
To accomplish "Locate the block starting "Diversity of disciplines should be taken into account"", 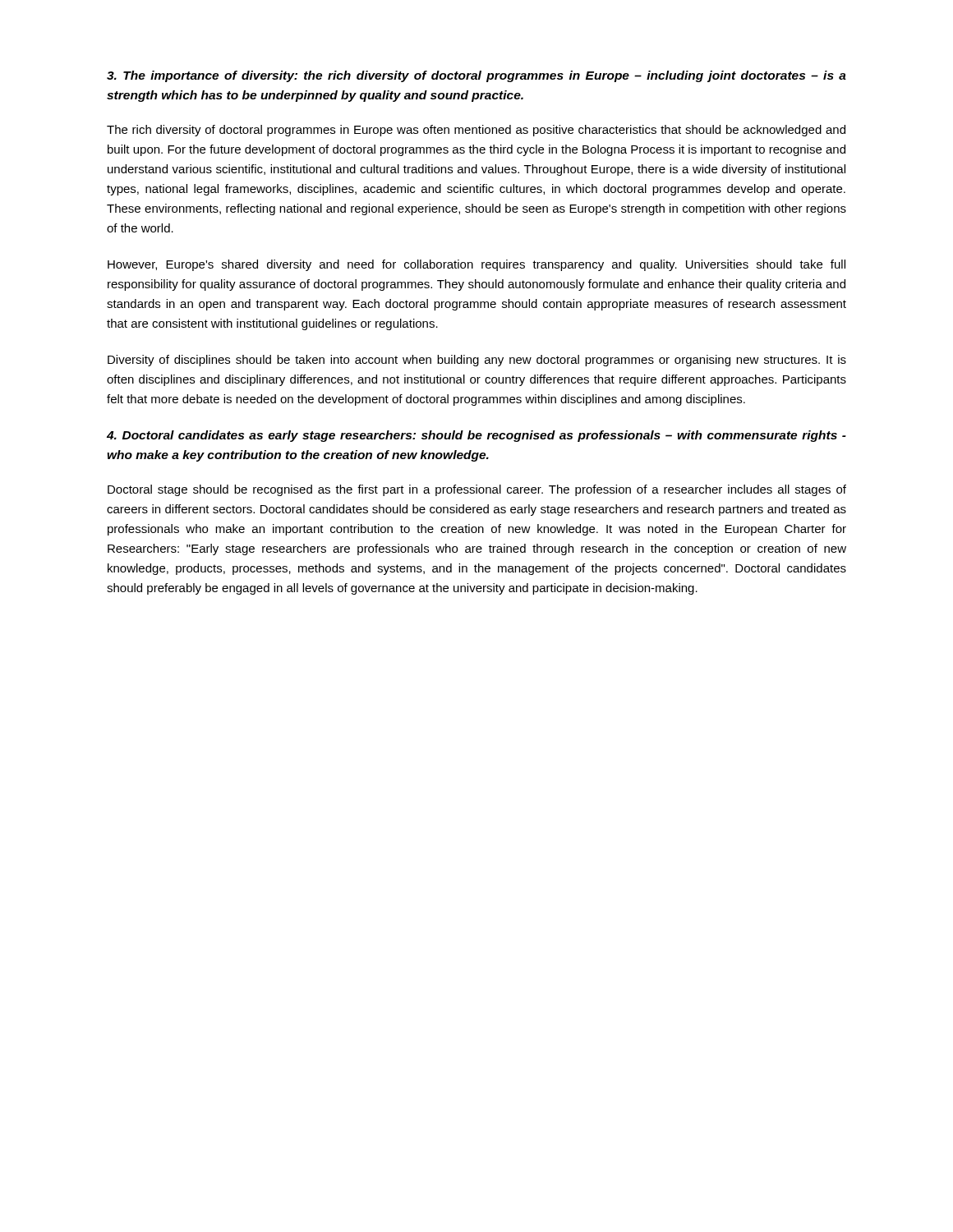I will coord(476,379).
